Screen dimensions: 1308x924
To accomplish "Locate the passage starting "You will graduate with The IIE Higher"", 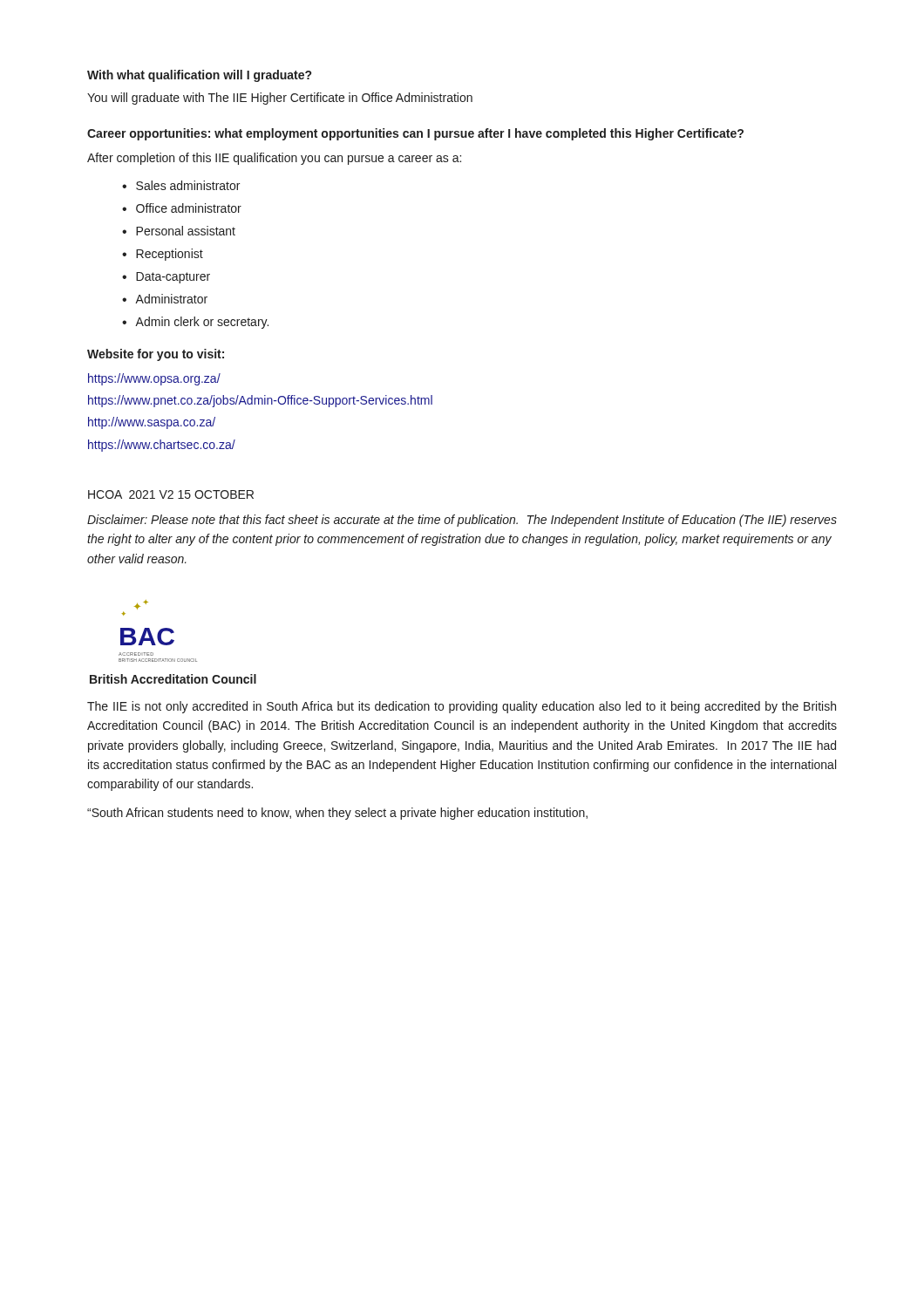I will coord(280,98).
